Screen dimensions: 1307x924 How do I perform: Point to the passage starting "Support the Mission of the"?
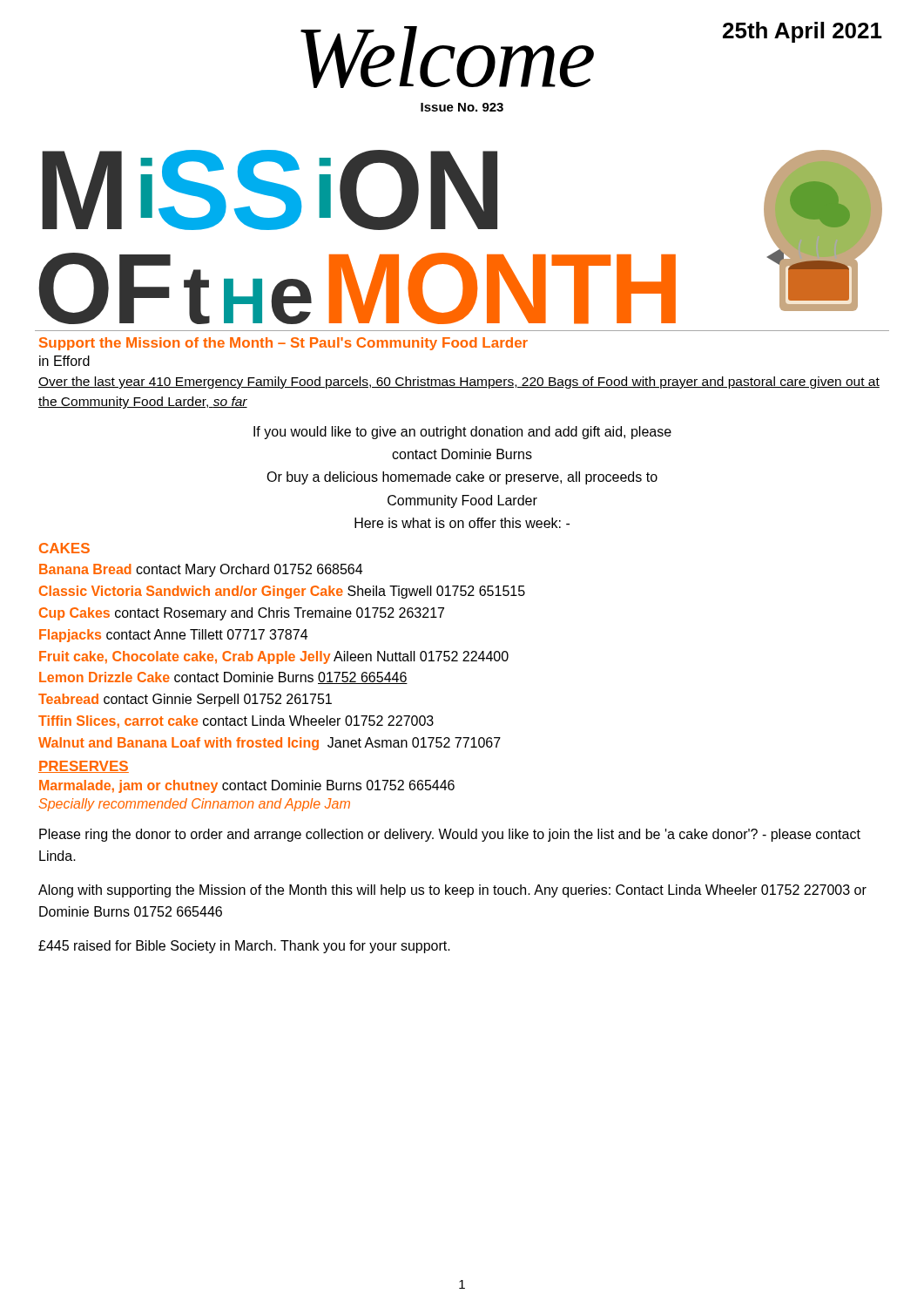283,343
